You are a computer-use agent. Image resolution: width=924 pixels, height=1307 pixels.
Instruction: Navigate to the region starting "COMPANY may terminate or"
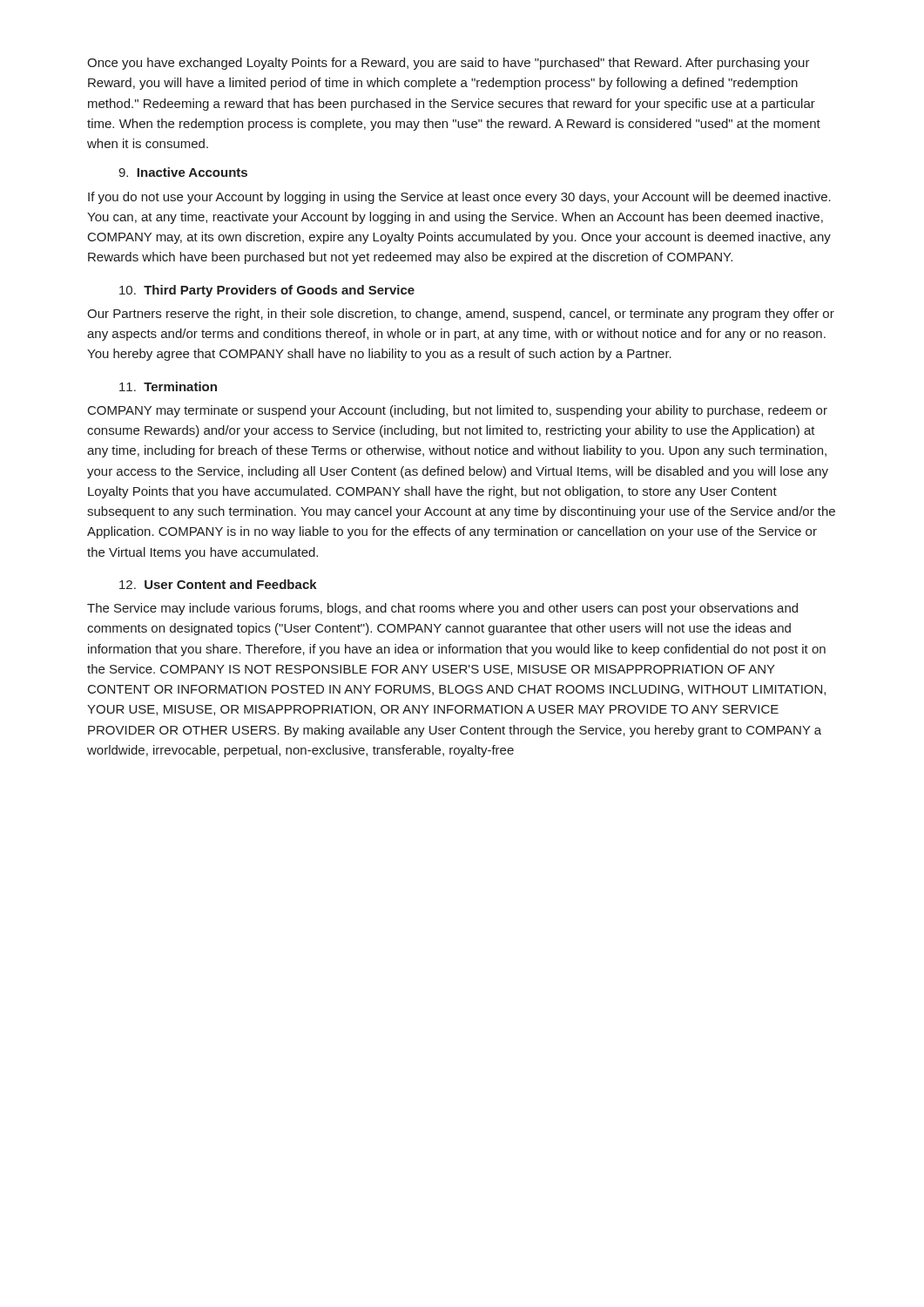coord(461,481)
